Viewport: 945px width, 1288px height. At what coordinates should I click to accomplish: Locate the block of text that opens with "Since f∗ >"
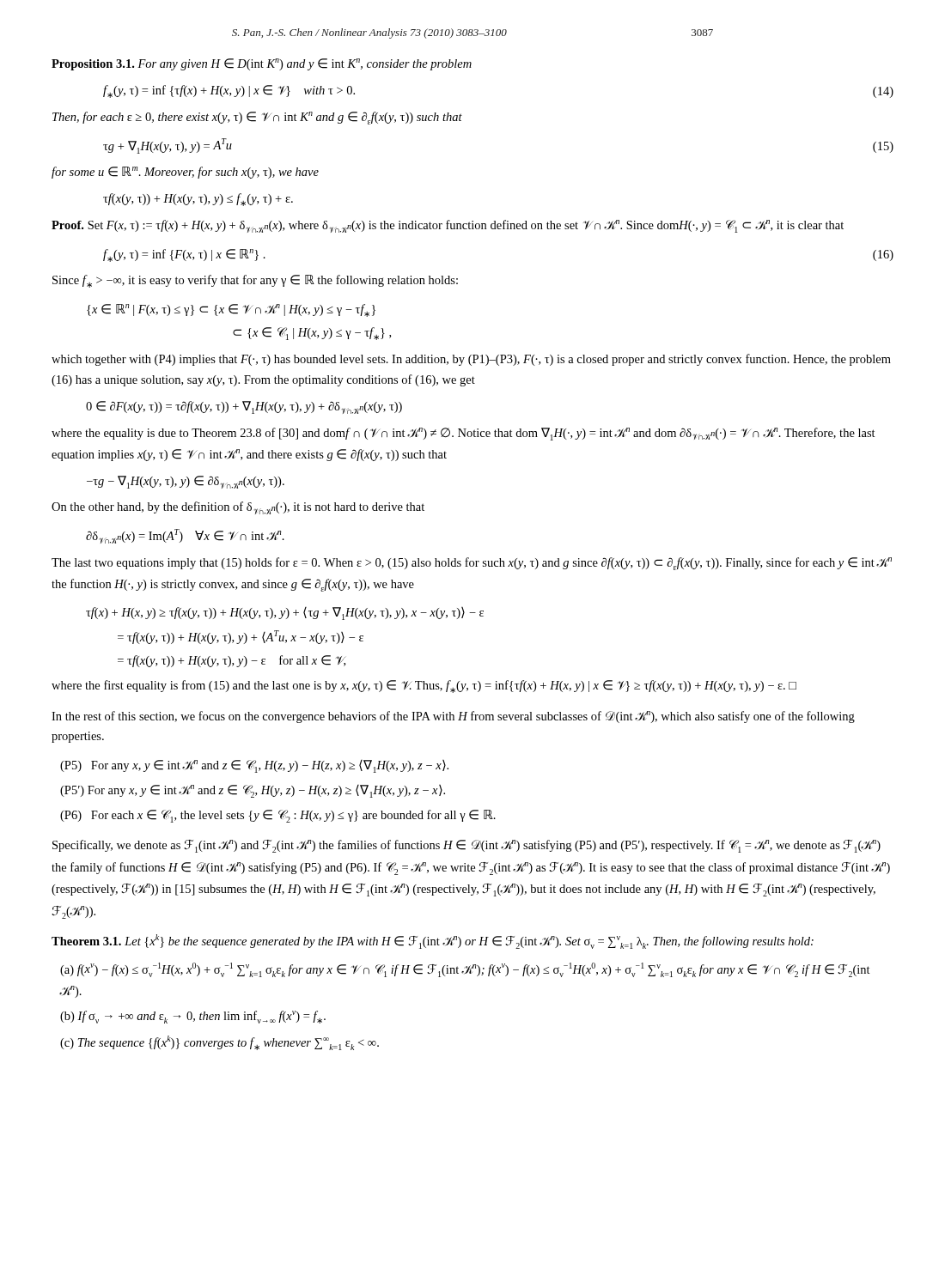[255, 281]
